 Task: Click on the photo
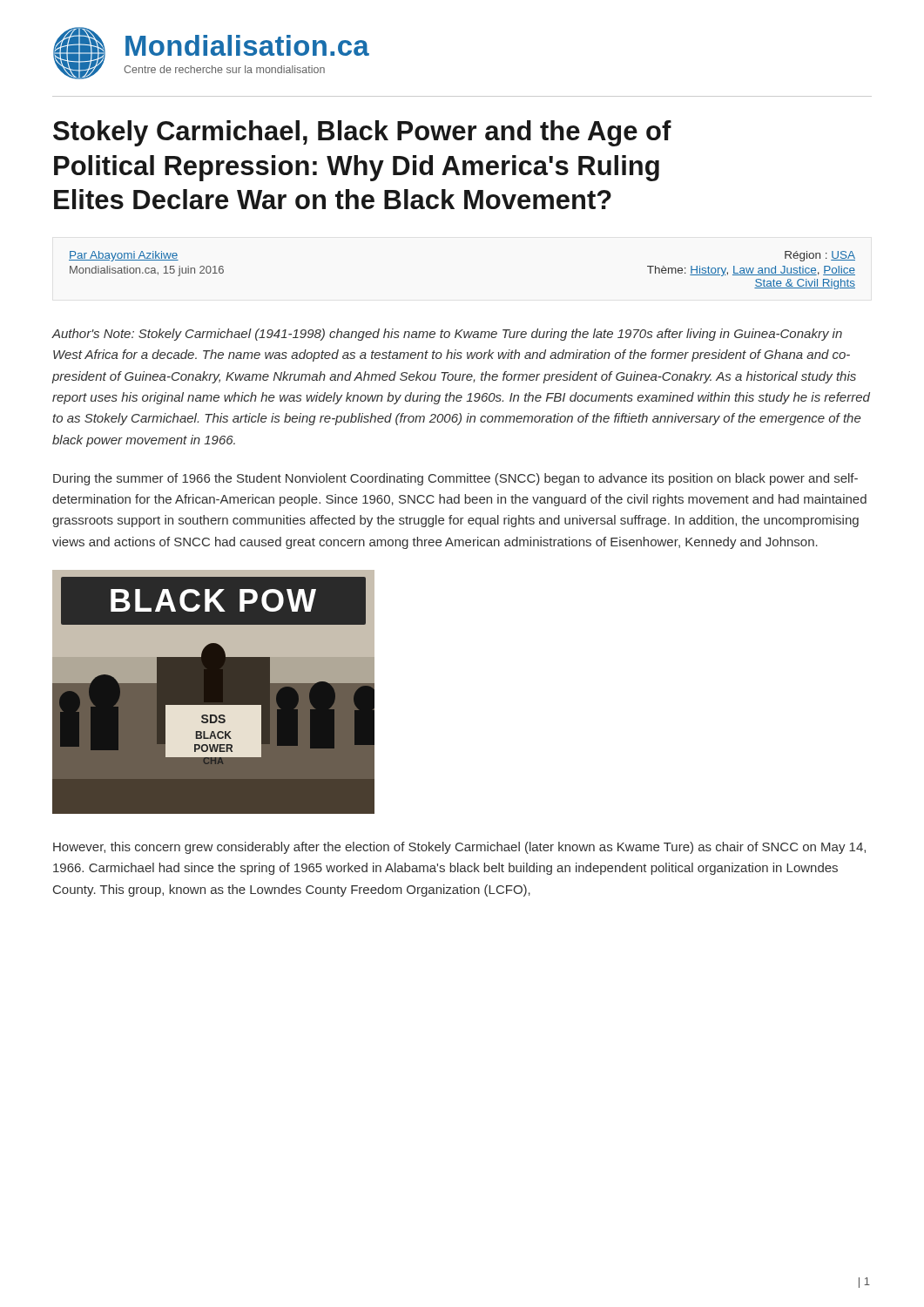point(462,694)
